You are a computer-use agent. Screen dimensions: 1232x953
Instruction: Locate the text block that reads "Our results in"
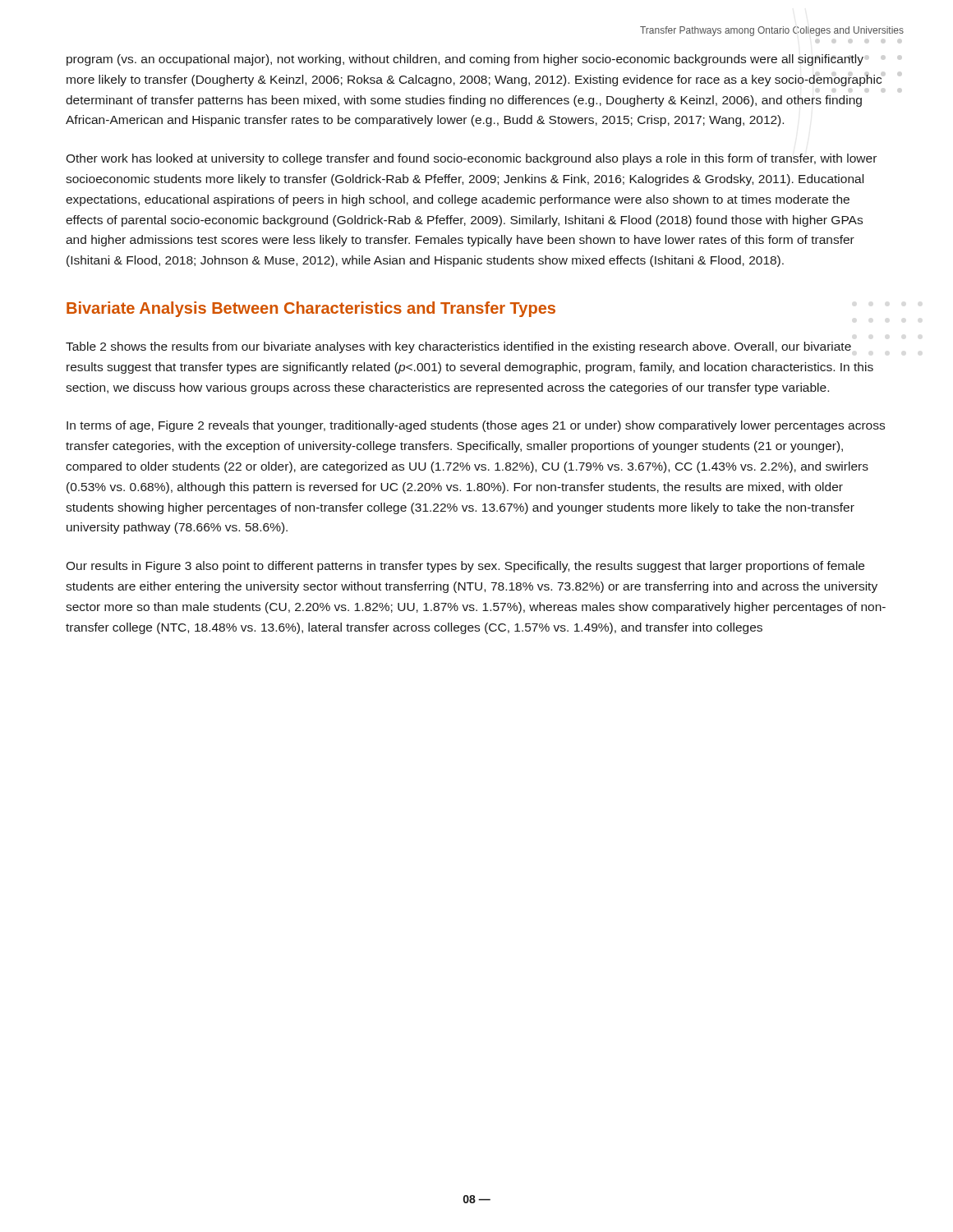point(476,596)
